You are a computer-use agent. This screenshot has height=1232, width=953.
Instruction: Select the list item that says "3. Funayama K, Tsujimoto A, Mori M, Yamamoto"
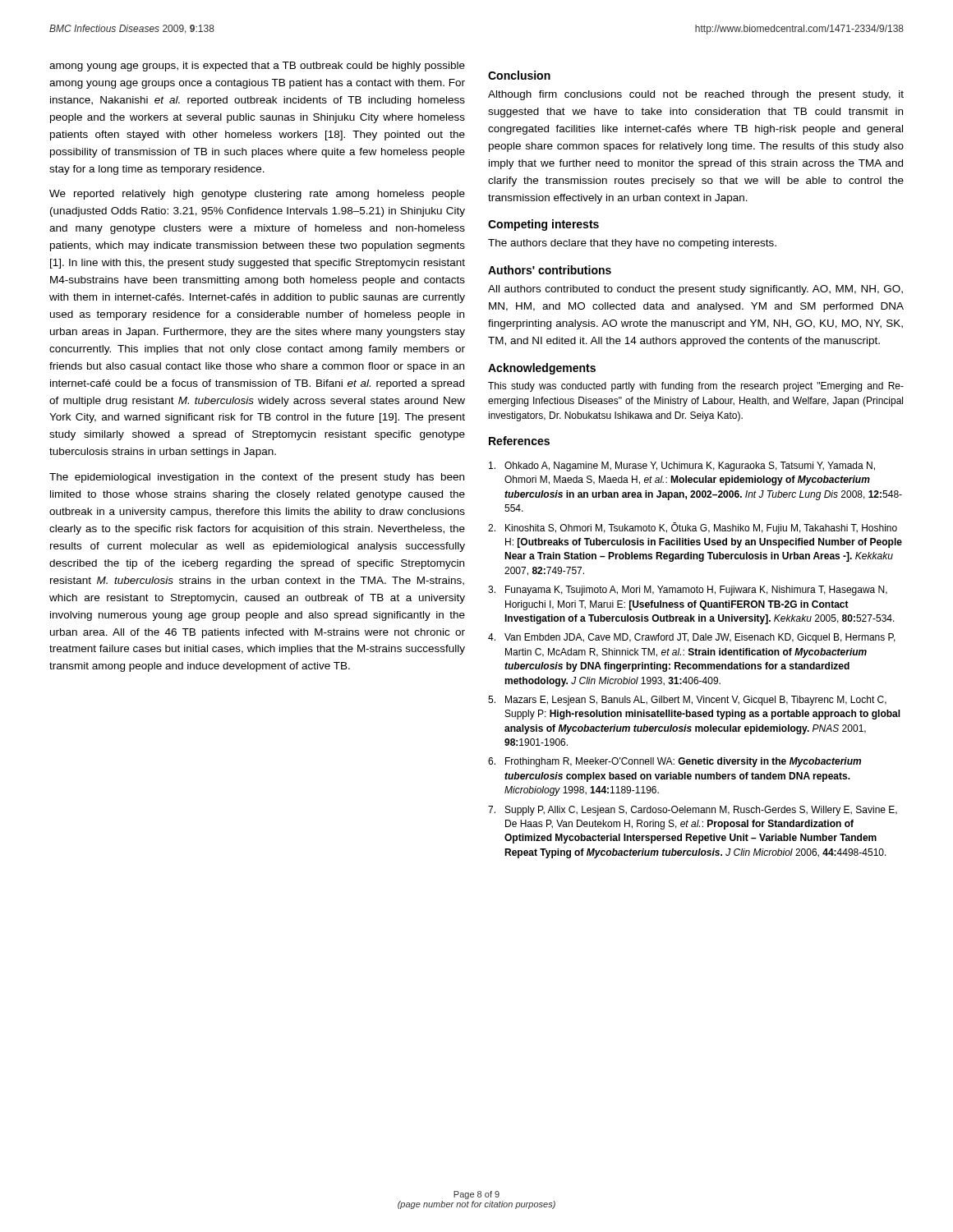696,605
